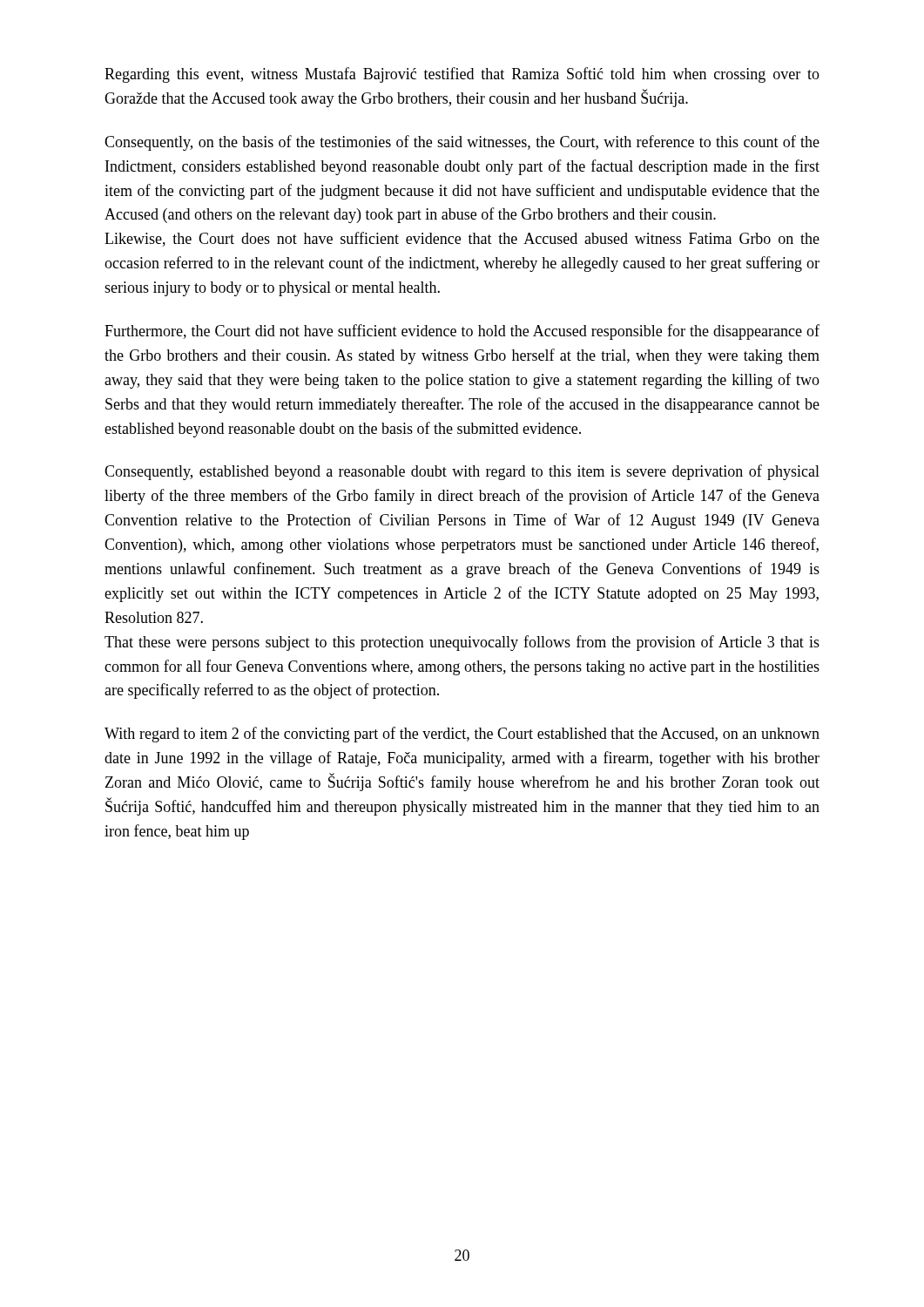Click on the region starting "Consequently, established beyond"

462,581
